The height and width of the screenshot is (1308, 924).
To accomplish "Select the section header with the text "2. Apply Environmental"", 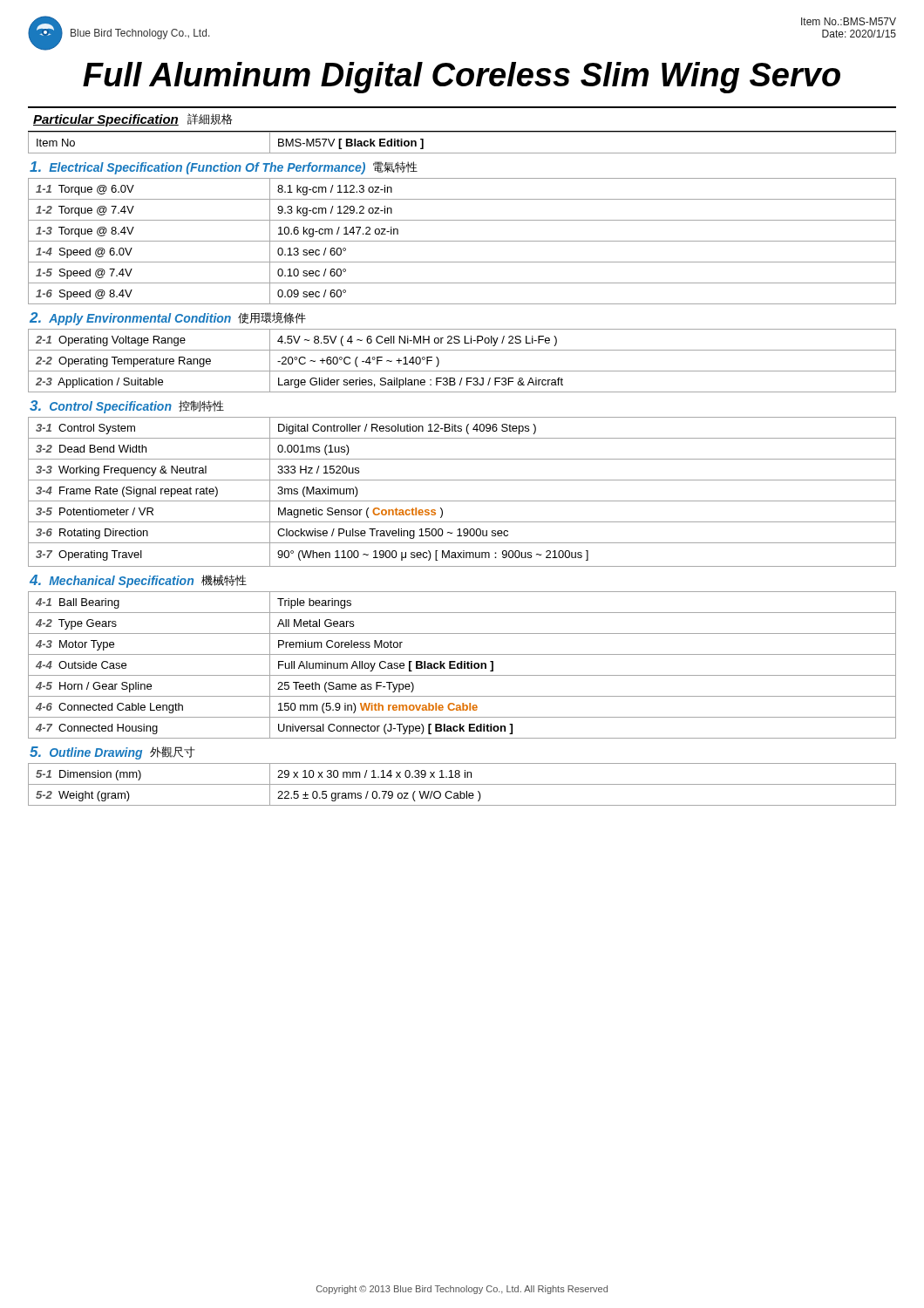I will point(168,318).
